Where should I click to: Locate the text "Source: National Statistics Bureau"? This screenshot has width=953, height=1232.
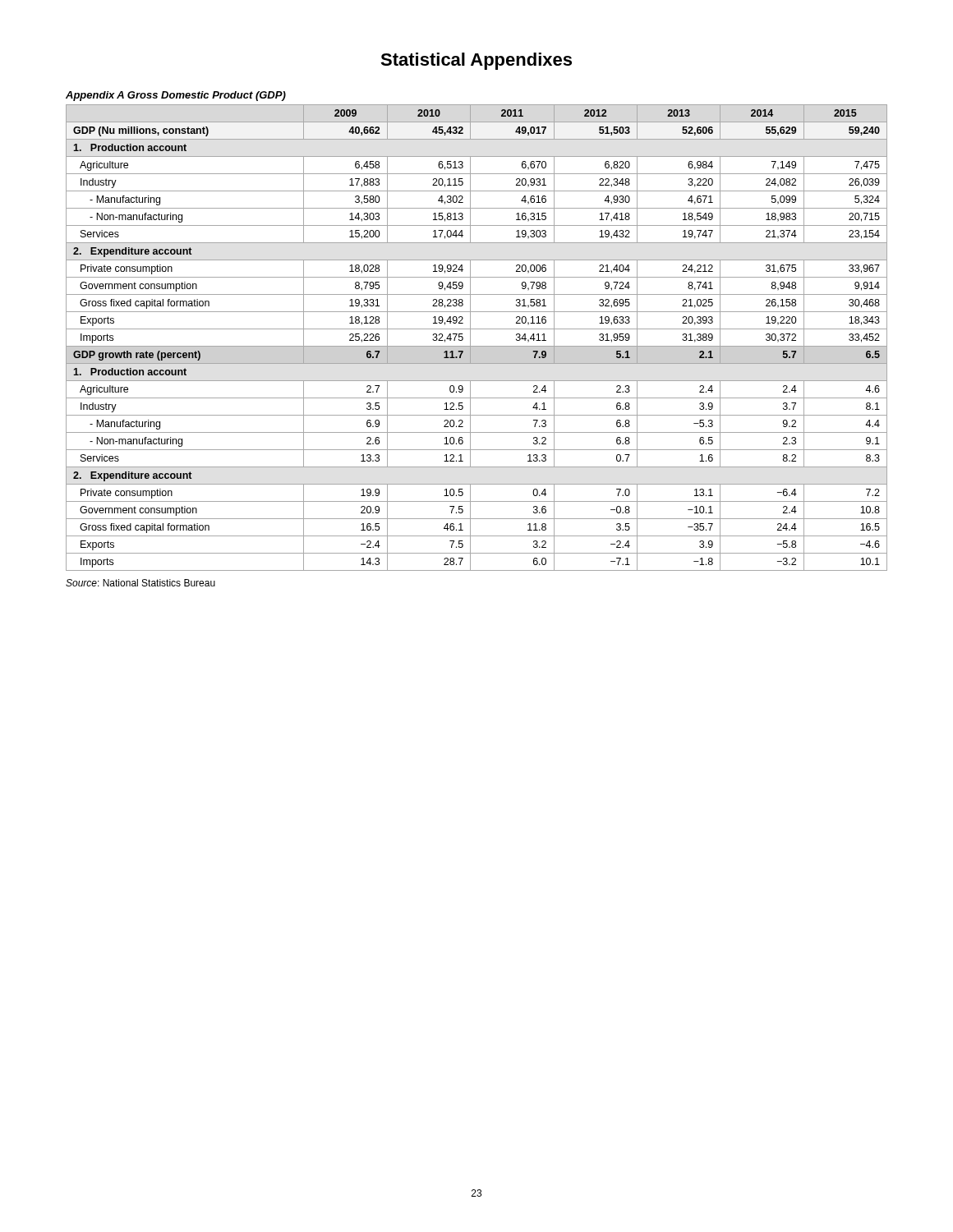point(141,583)
